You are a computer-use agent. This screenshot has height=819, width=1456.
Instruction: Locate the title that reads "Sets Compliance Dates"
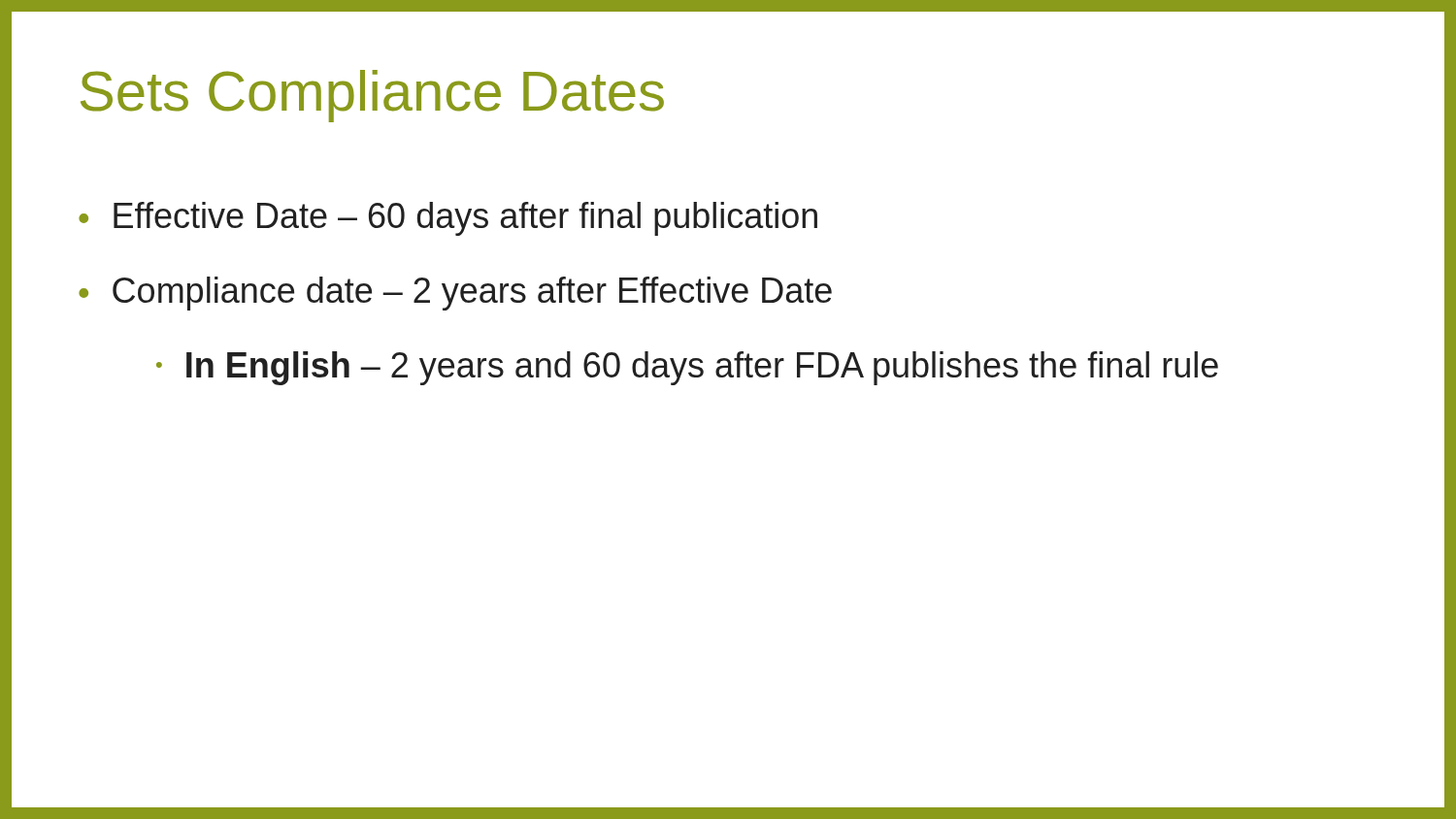372,91
